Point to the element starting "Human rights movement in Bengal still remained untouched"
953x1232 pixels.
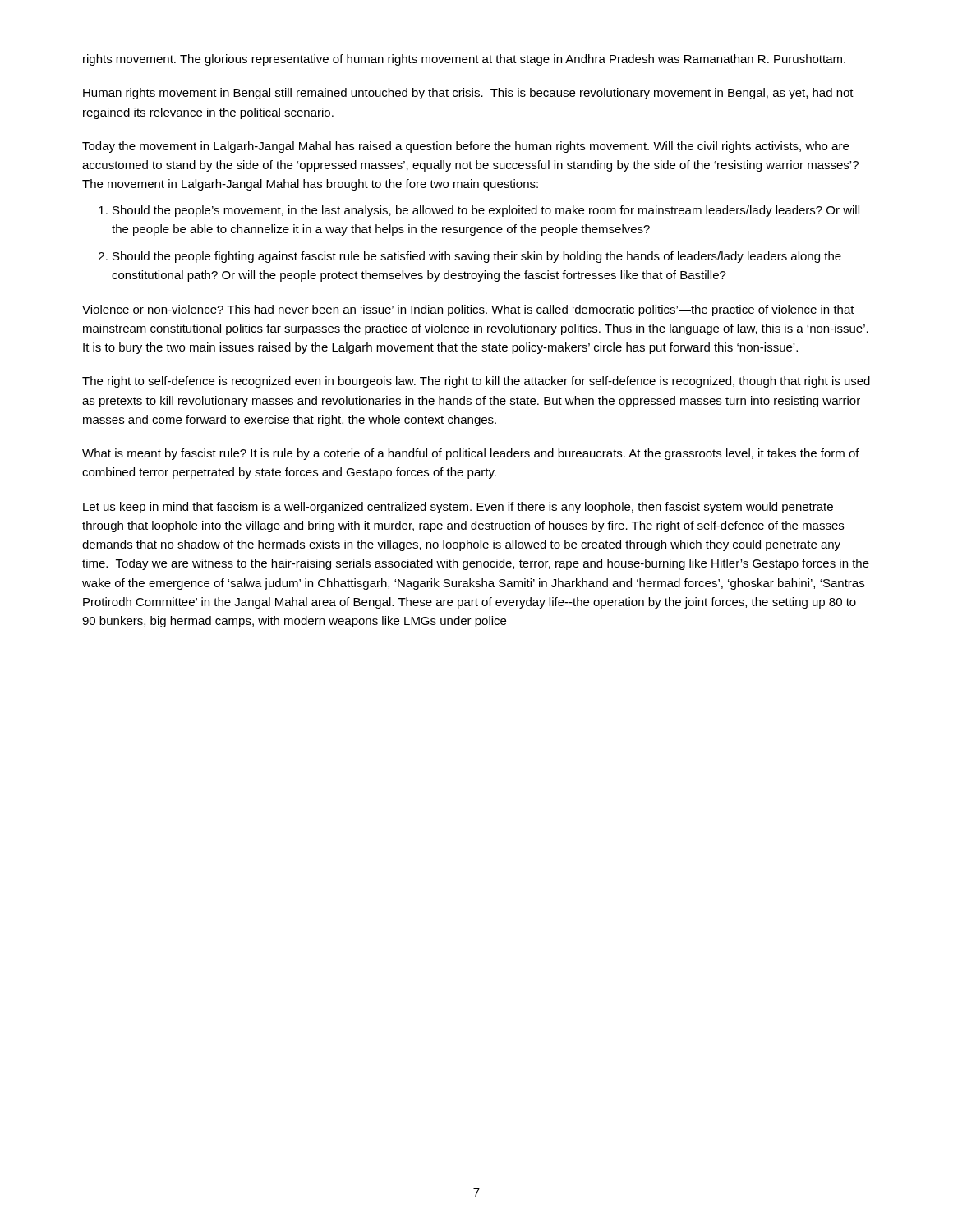(468, 102)
